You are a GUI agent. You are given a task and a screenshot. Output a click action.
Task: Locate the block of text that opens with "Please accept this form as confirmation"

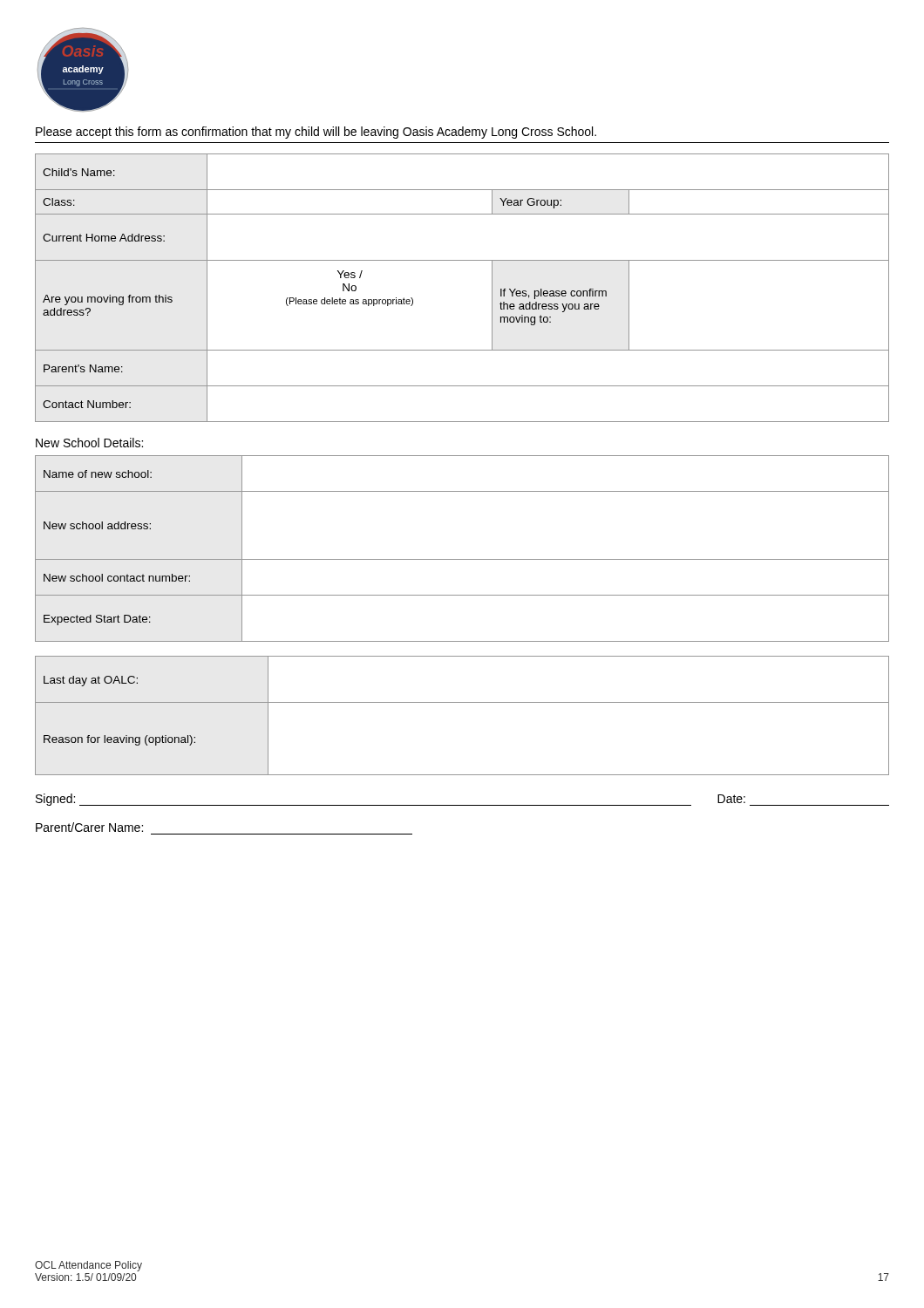316,132
